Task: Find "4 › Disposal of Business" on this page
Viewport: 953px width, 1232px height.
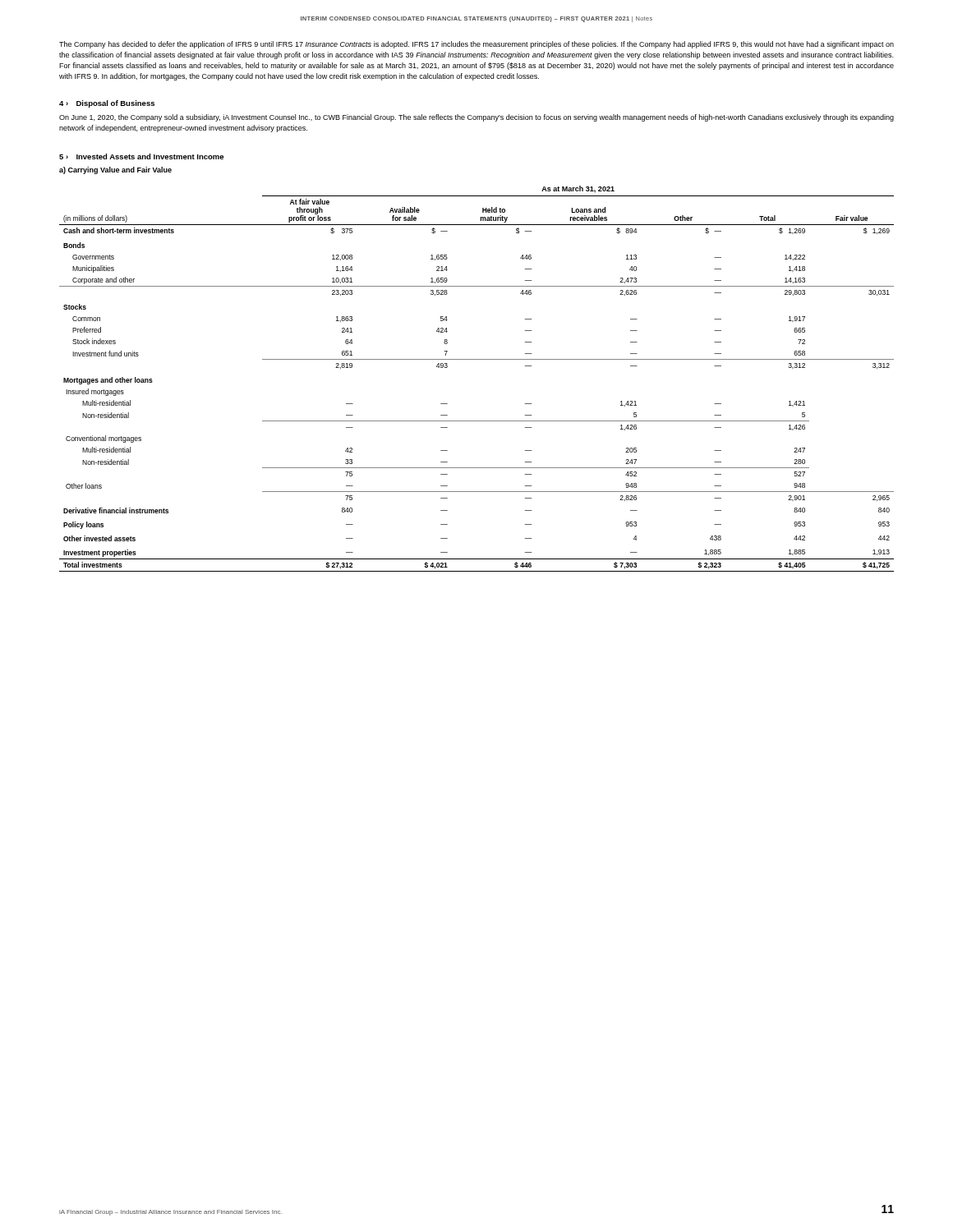Action: (107, 103)
